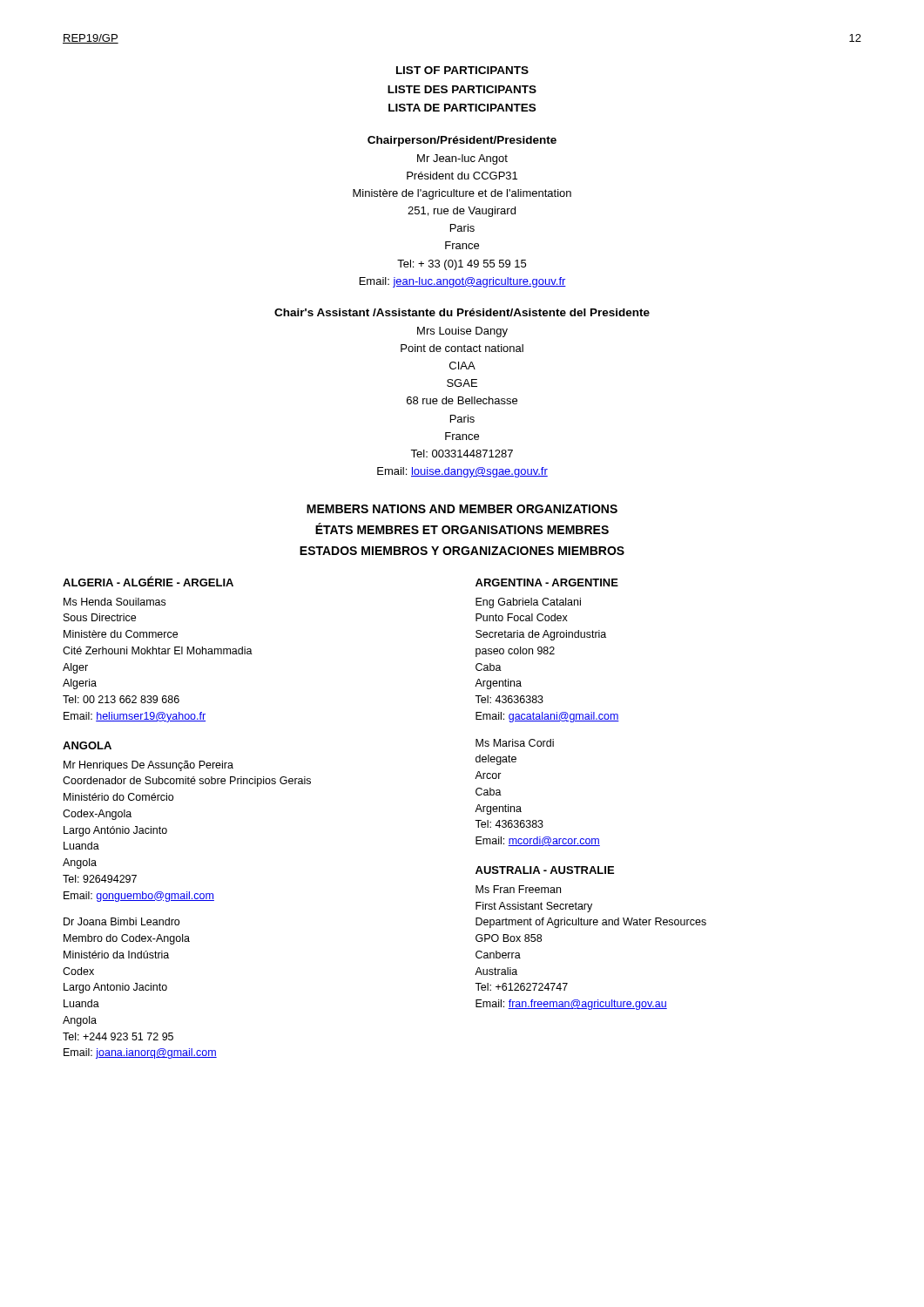The image size is (924, 1307).
Task: Click on the block starting "Eng Gabriela Catalani"
Action: tap(547, 659)
